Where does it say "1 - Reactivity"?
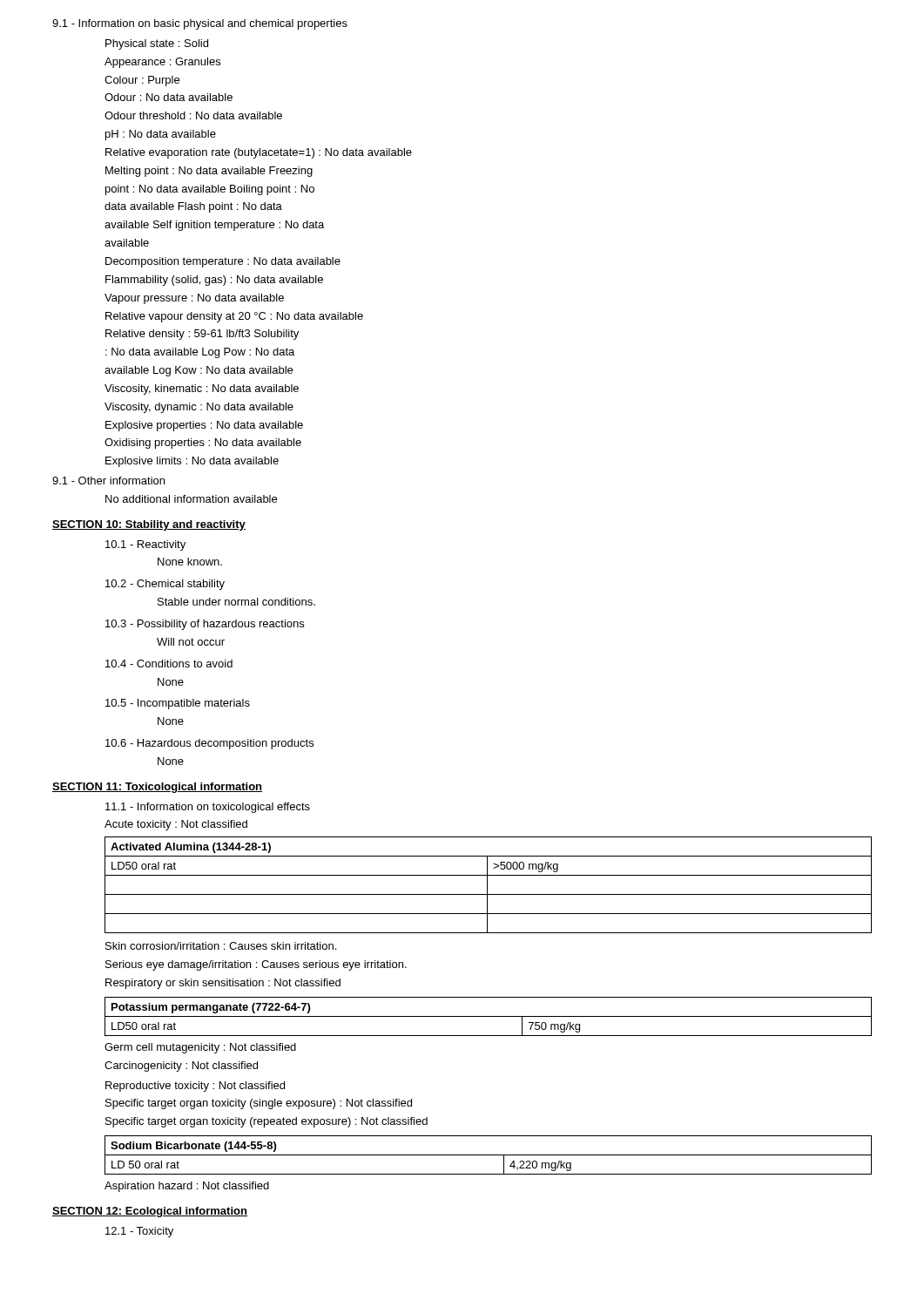The image size is (924, 1307). 145,545
